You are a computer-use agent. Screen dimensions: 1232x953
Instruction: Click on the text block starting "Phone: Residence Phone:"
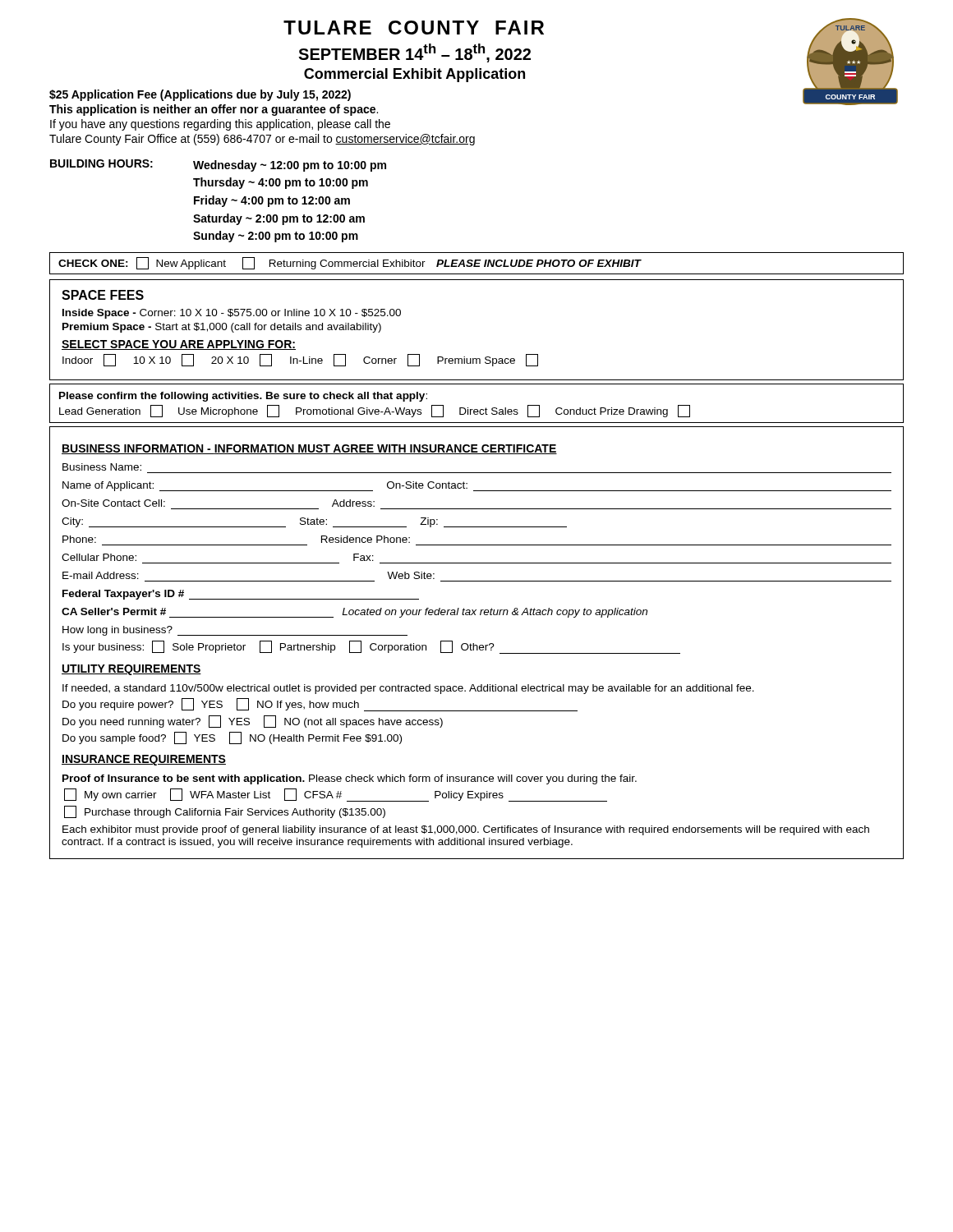(x=476, y=538)
